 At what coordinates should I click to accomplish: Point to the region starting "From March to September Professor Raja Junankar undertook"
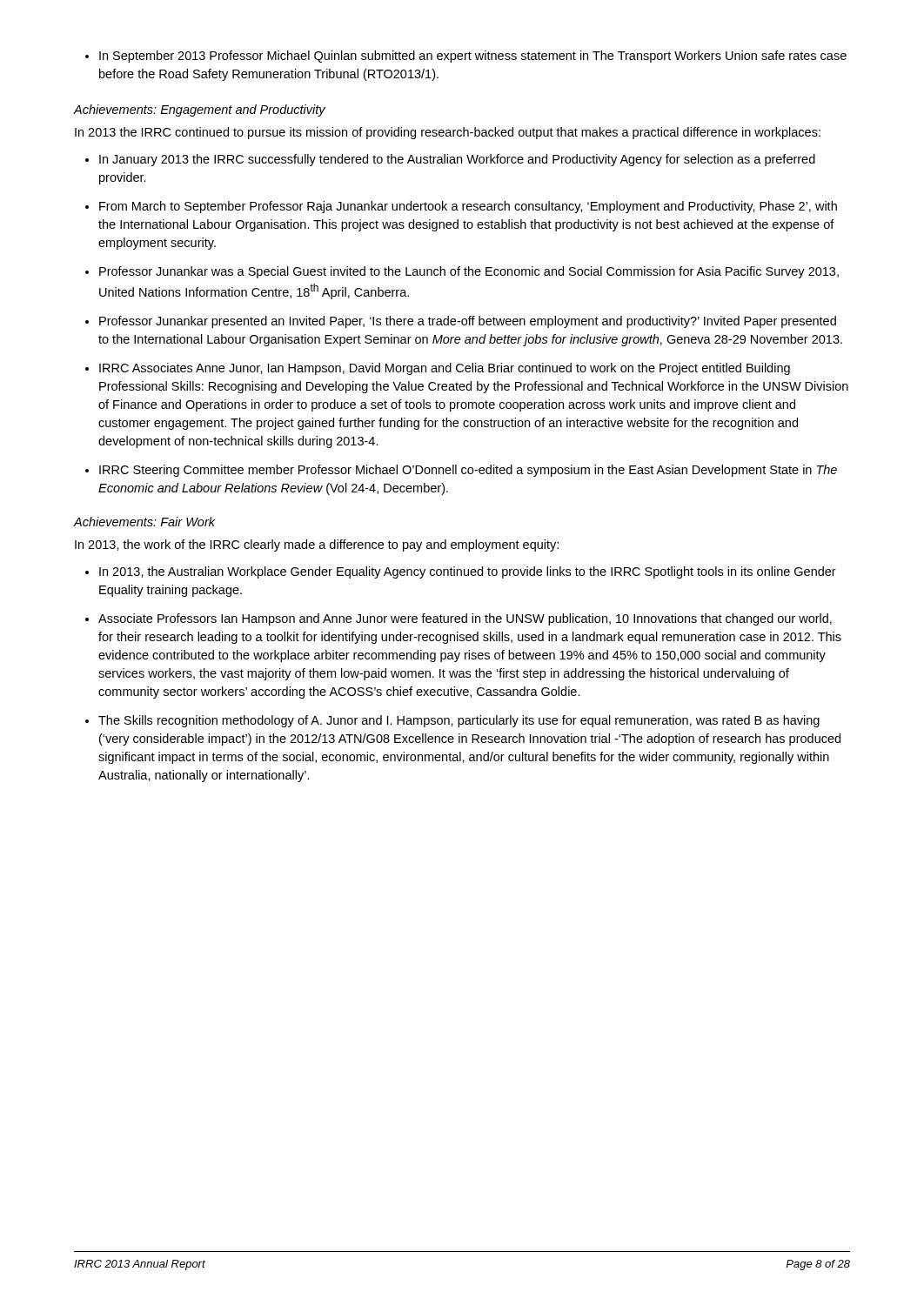[x=462, y=225]
